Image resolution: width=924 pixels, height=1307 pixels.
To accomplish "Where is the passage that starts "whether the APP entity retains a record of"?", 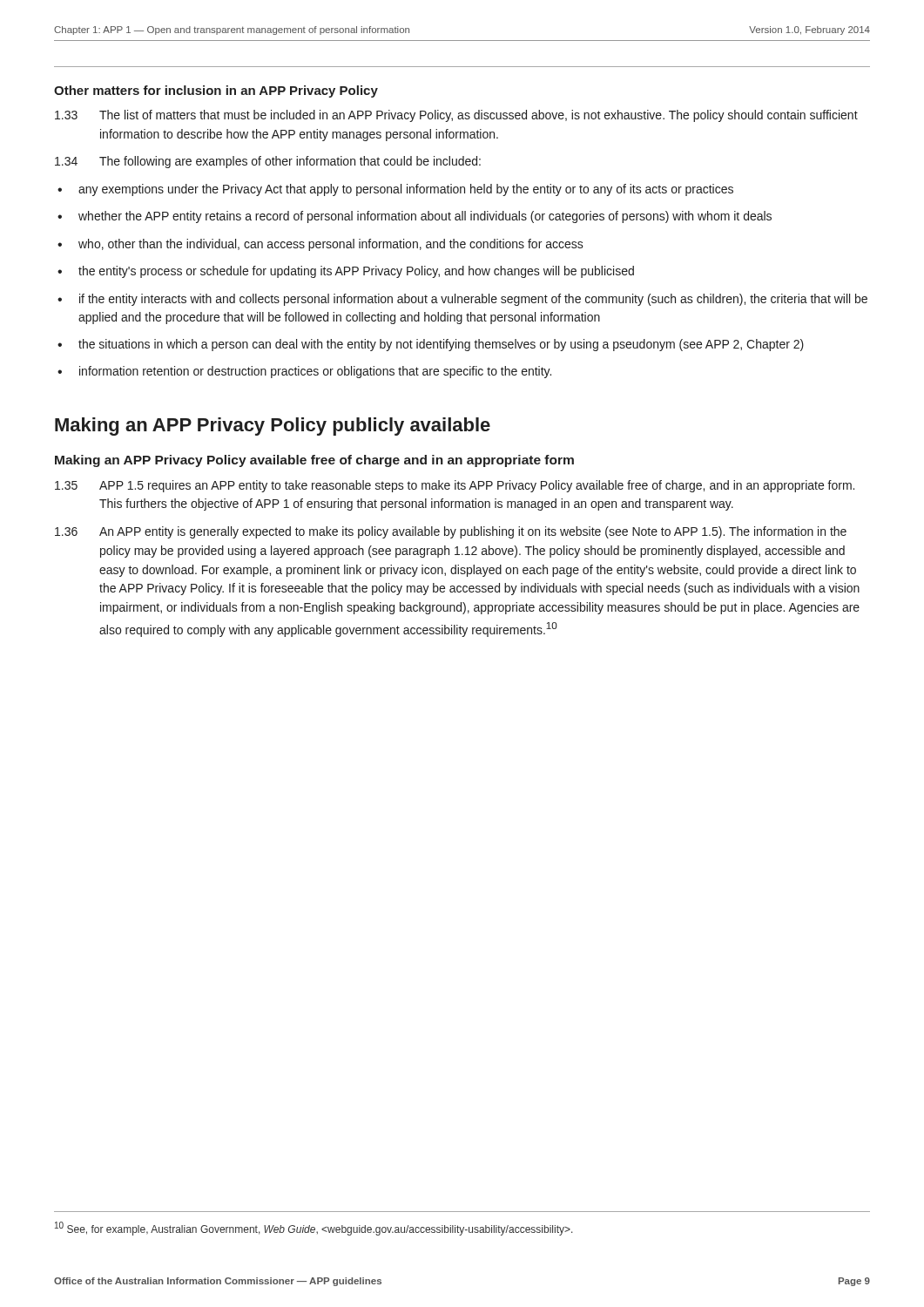I will pyautogui.click(x=425, y=217).
